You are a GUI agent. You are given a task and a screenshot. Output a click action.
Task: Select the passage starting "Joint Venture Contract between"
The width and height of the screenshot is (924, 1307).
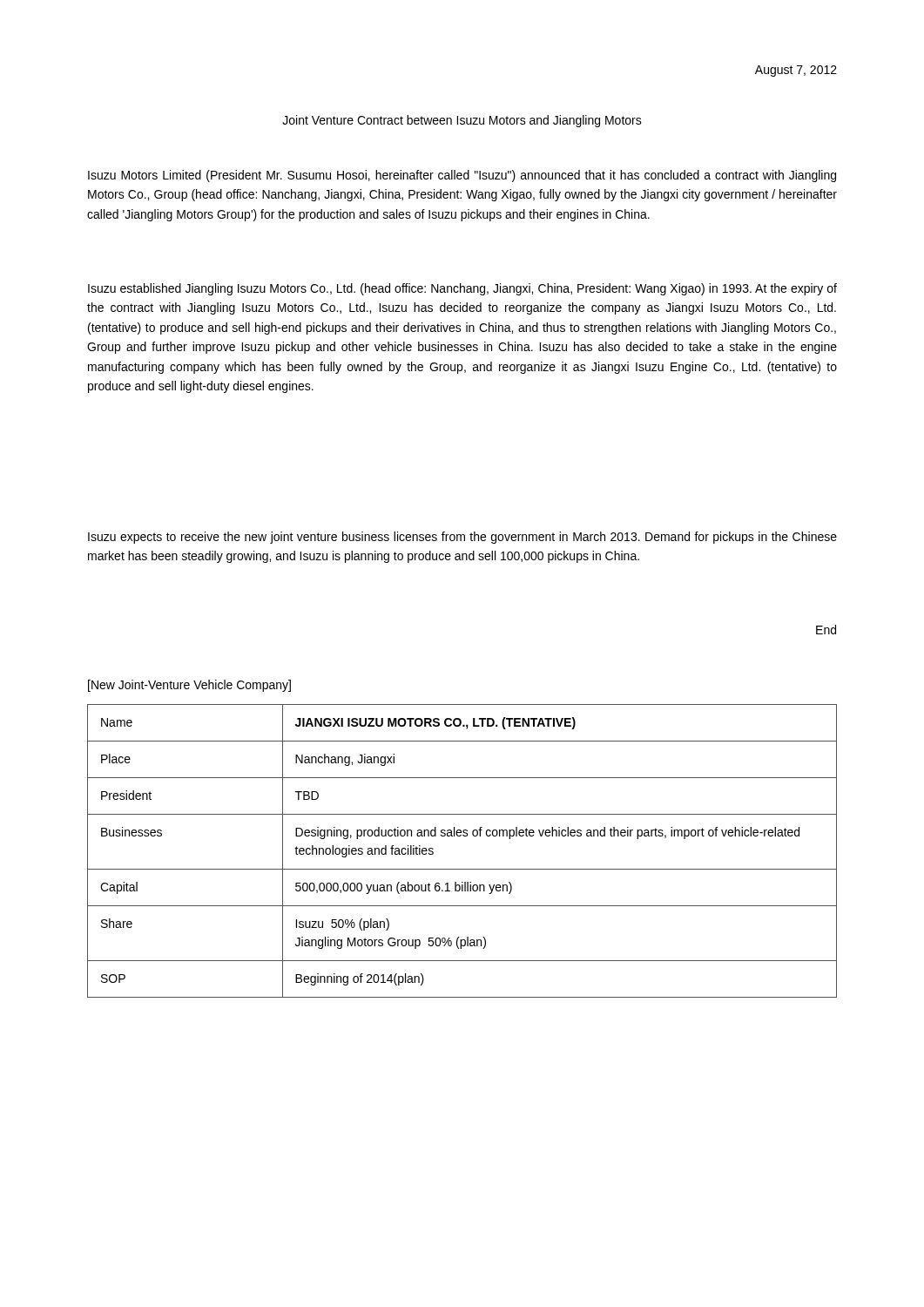pos(462,120)
